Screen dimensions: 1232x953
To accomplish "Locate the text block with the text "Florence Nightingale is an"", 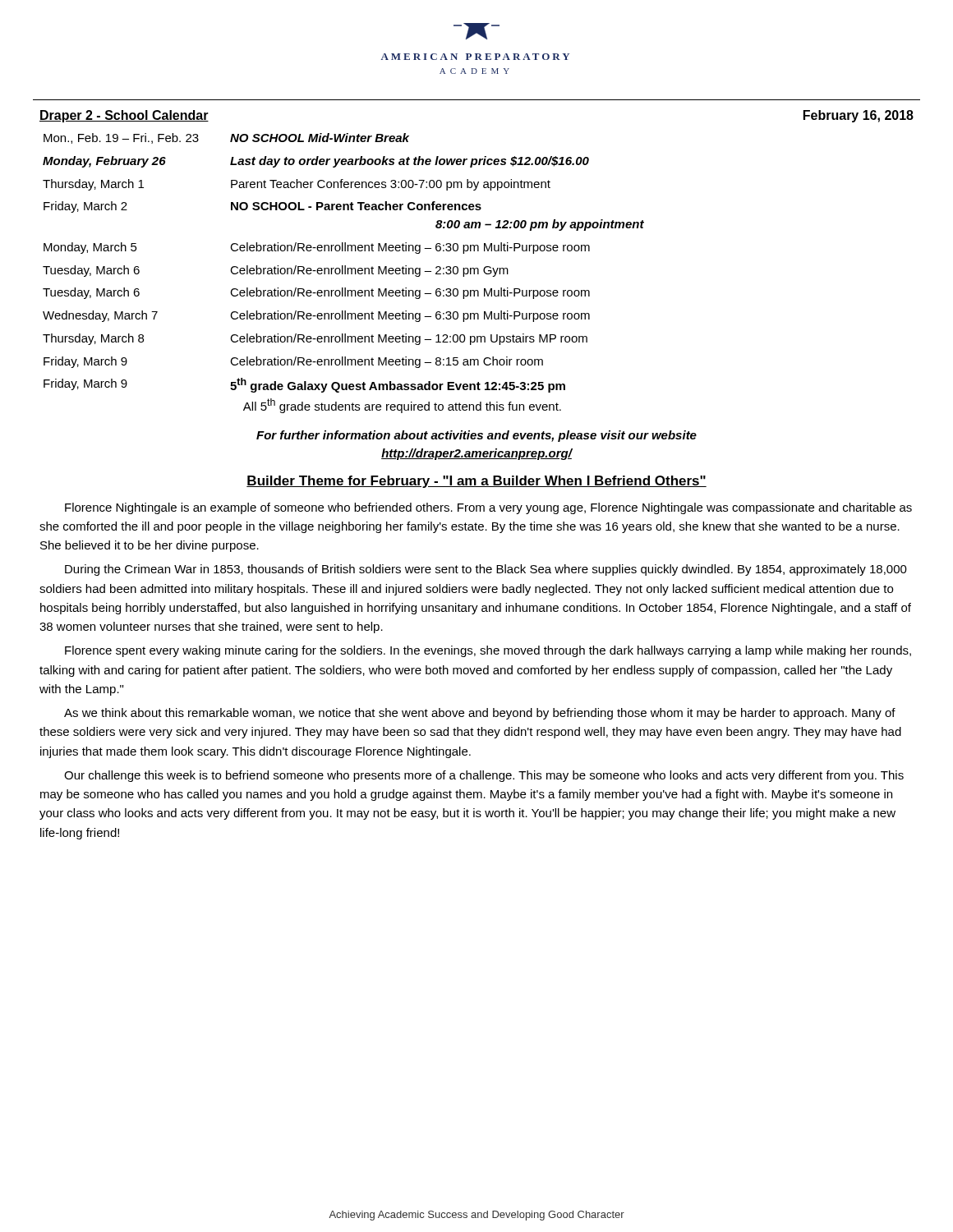I will click(x=476, y=670).
